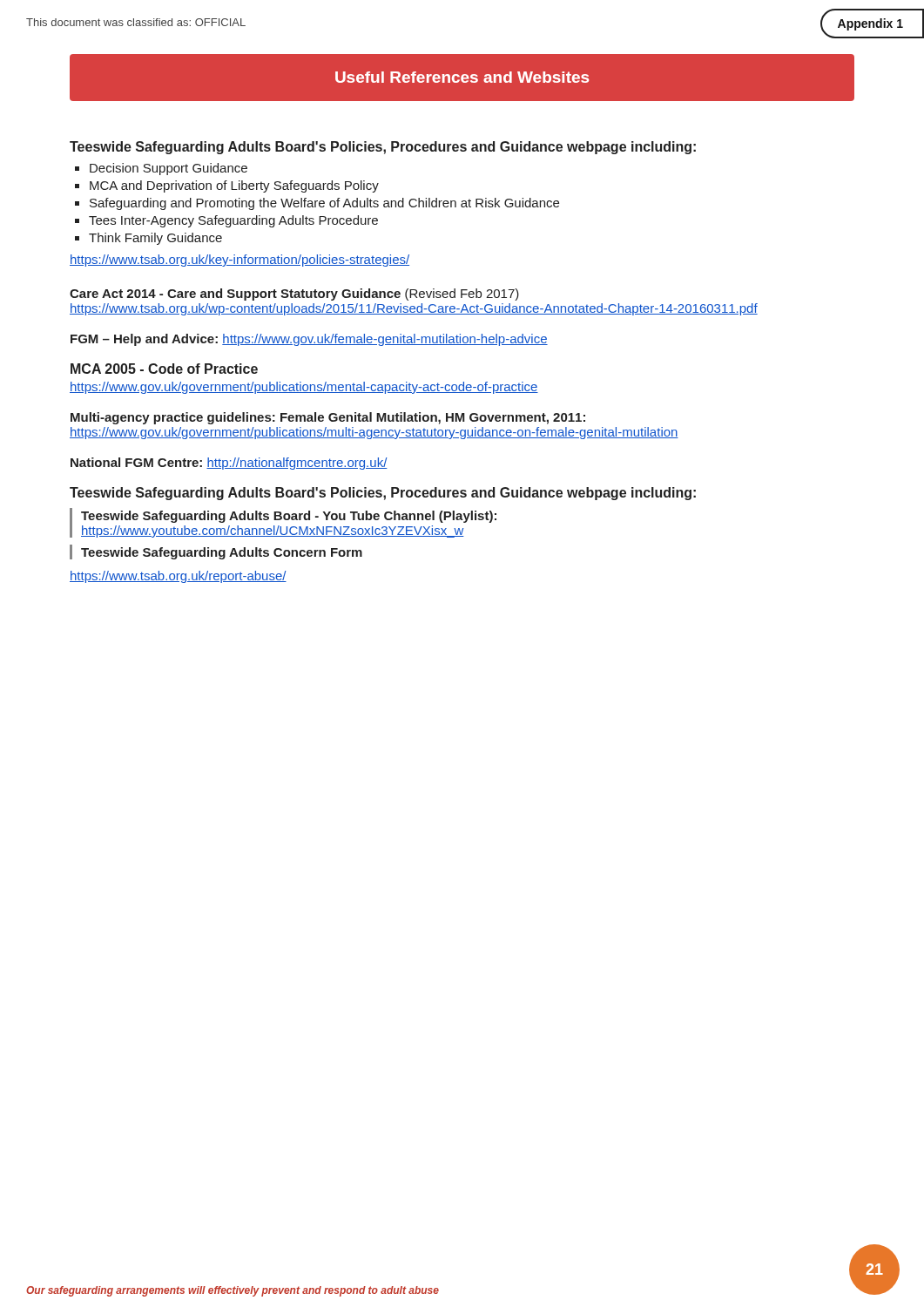Select the passage starting "MCA 2005 - Code"
The height and width of the screenshot is (1307, 924).
pos(164,369)
